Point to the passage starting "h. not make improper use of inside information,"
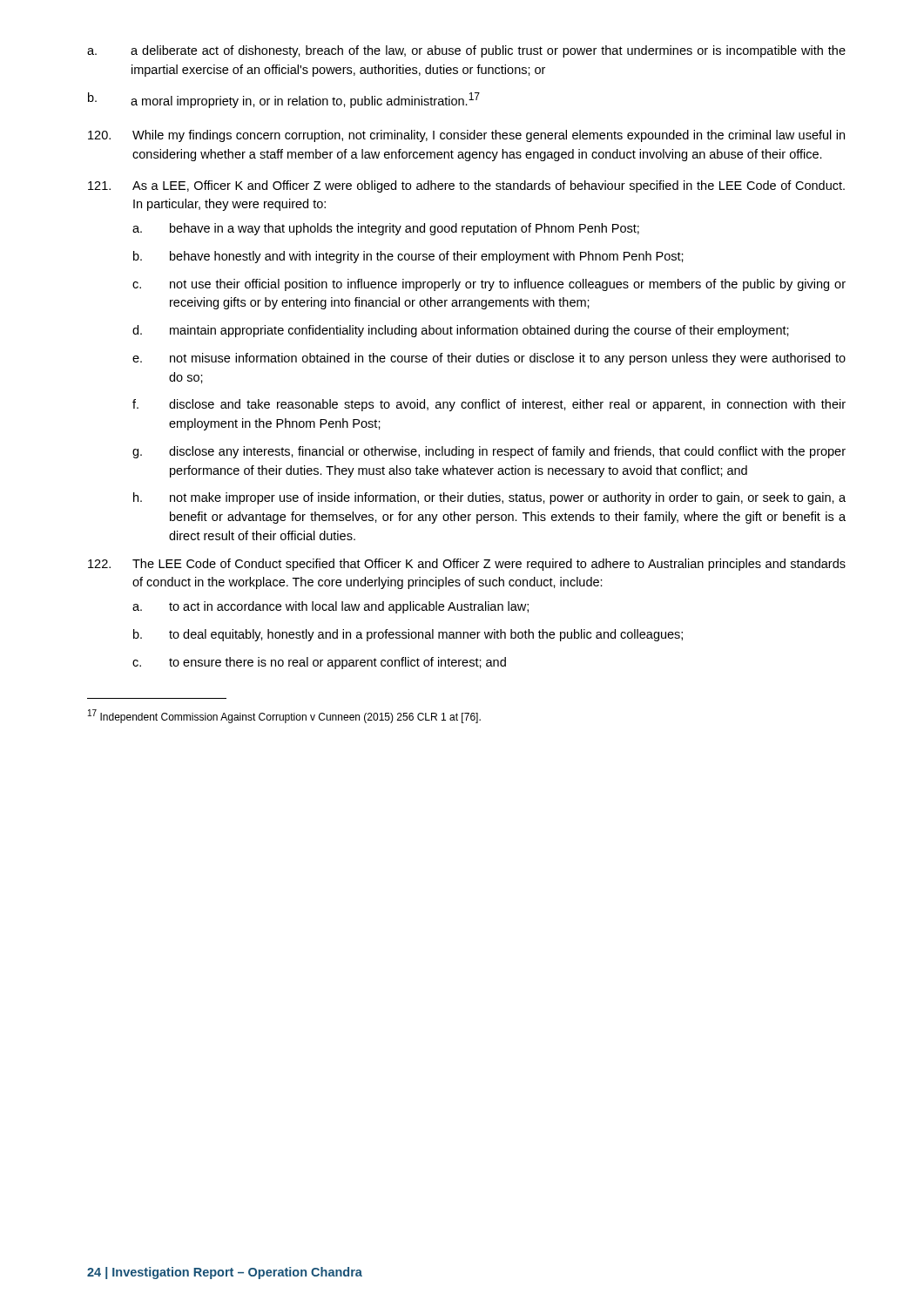Viewport: 924px width, 1307px height. (489, 518)
